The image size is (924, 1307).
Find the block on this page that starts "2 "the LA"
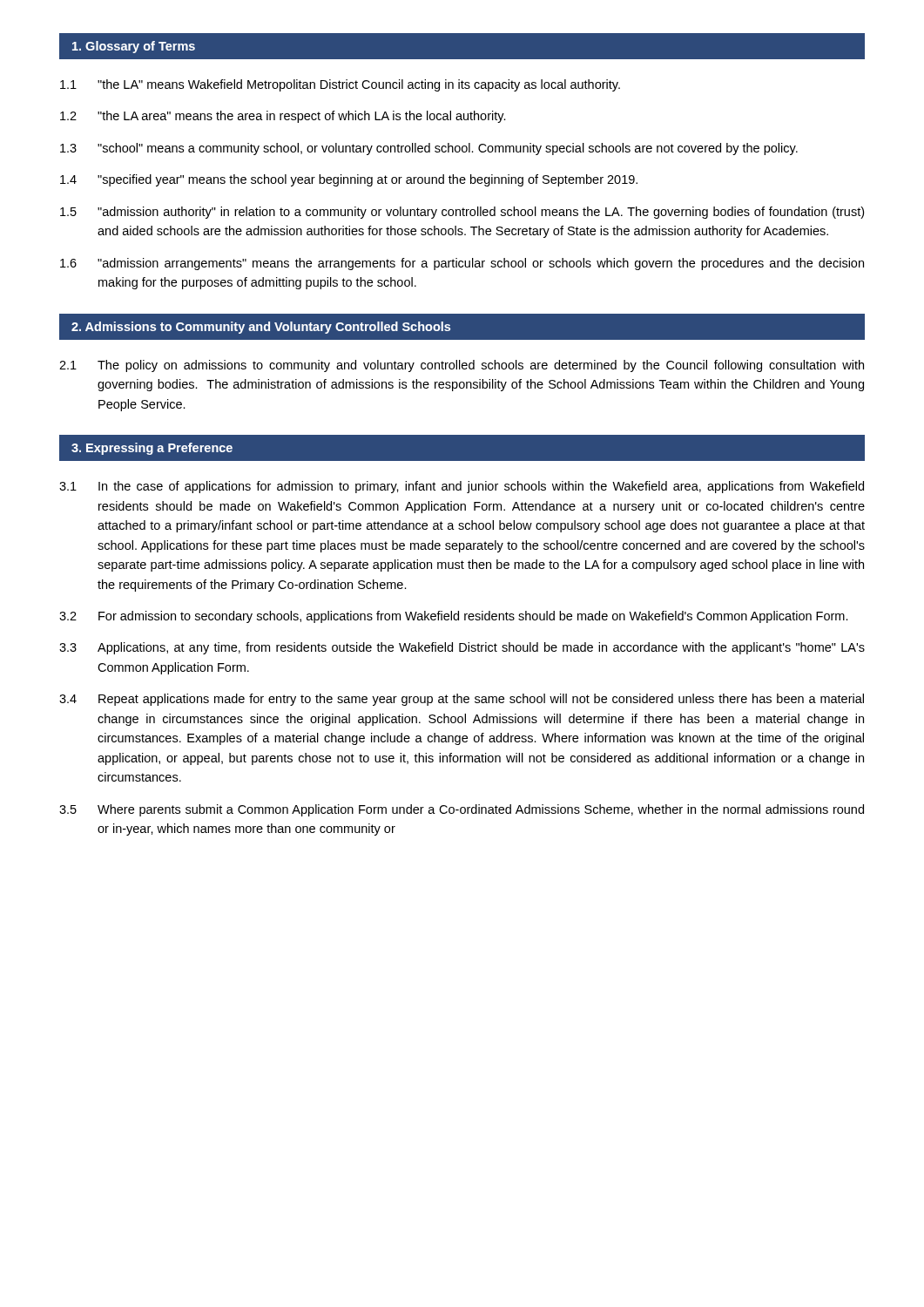(462, 116)
